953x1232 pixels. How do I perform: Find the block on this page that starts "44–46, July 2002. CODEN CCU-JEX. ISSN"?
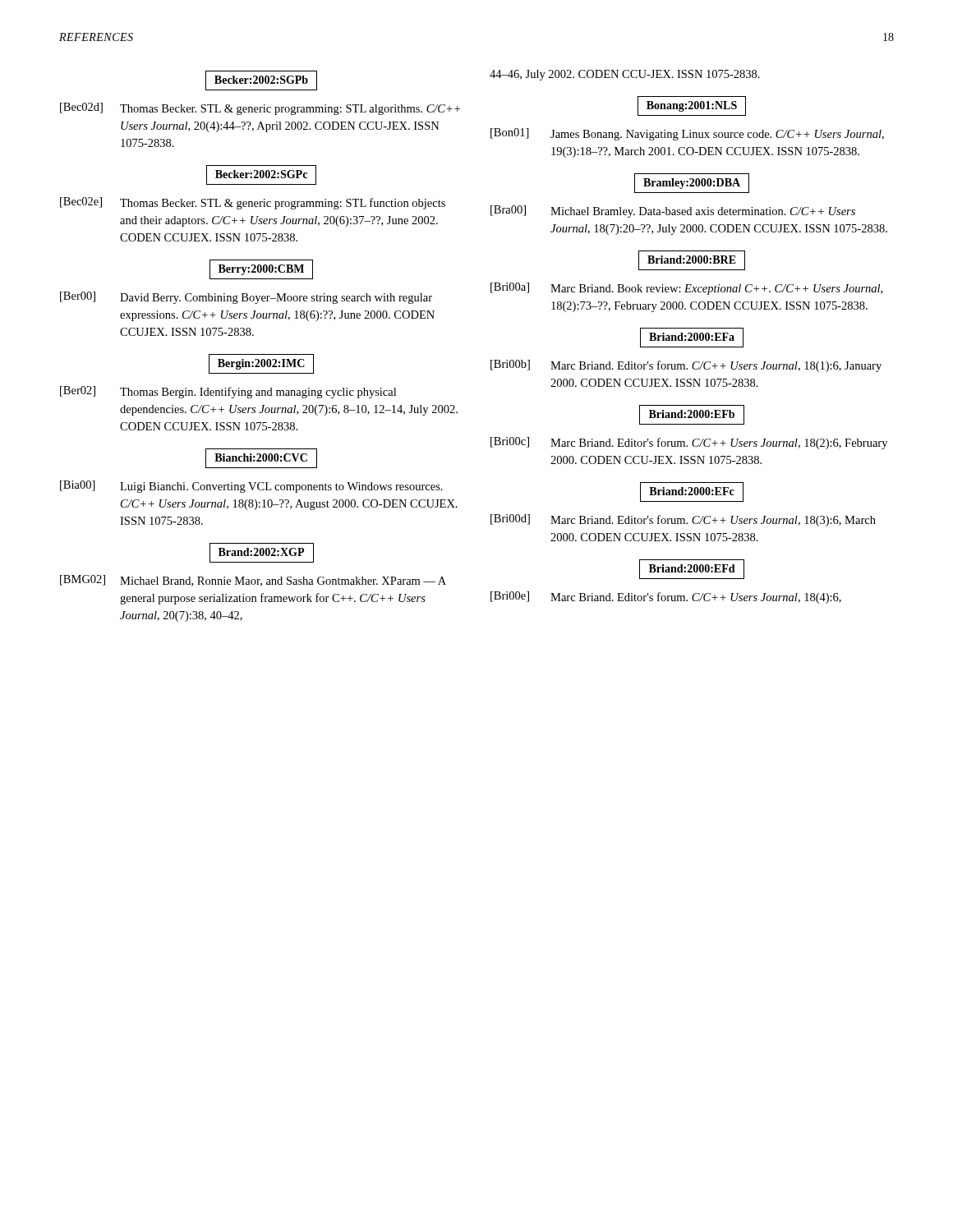(625, 74)
